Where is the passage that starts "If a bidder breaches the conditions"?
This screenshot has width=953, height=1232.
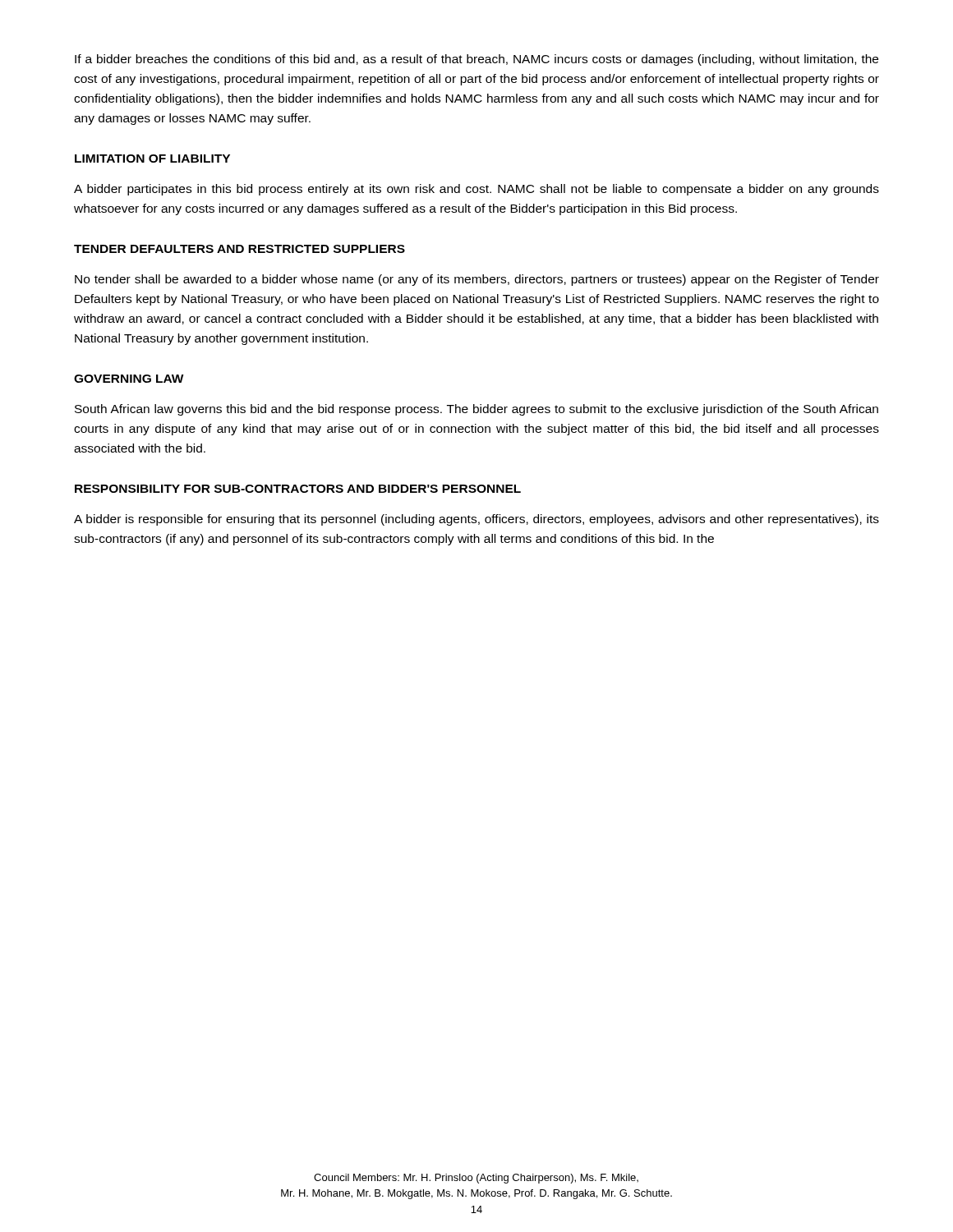coord(476,89)
